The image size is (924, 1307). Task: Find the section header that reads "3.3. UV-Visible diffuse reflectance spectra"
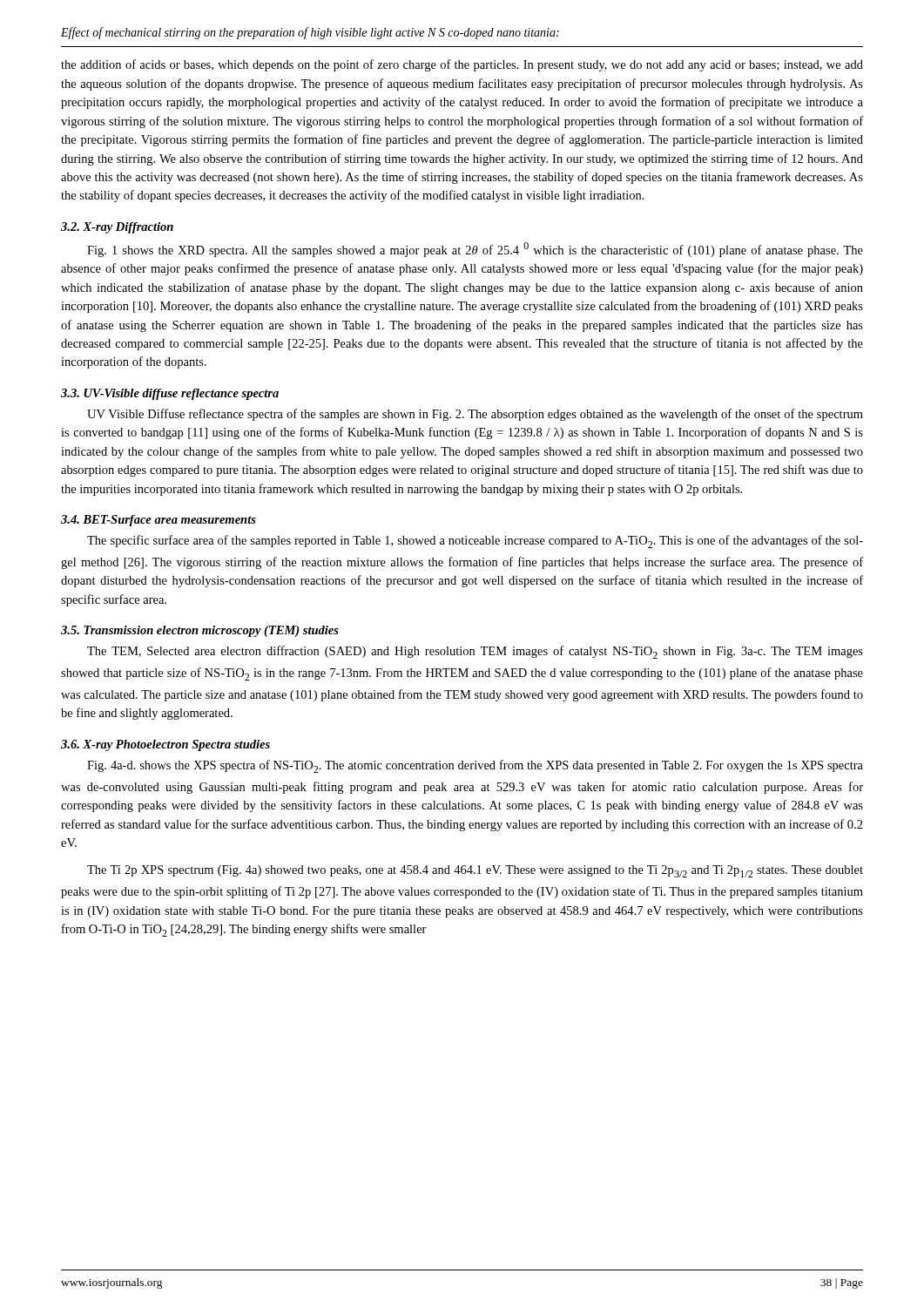coord(170,393)
